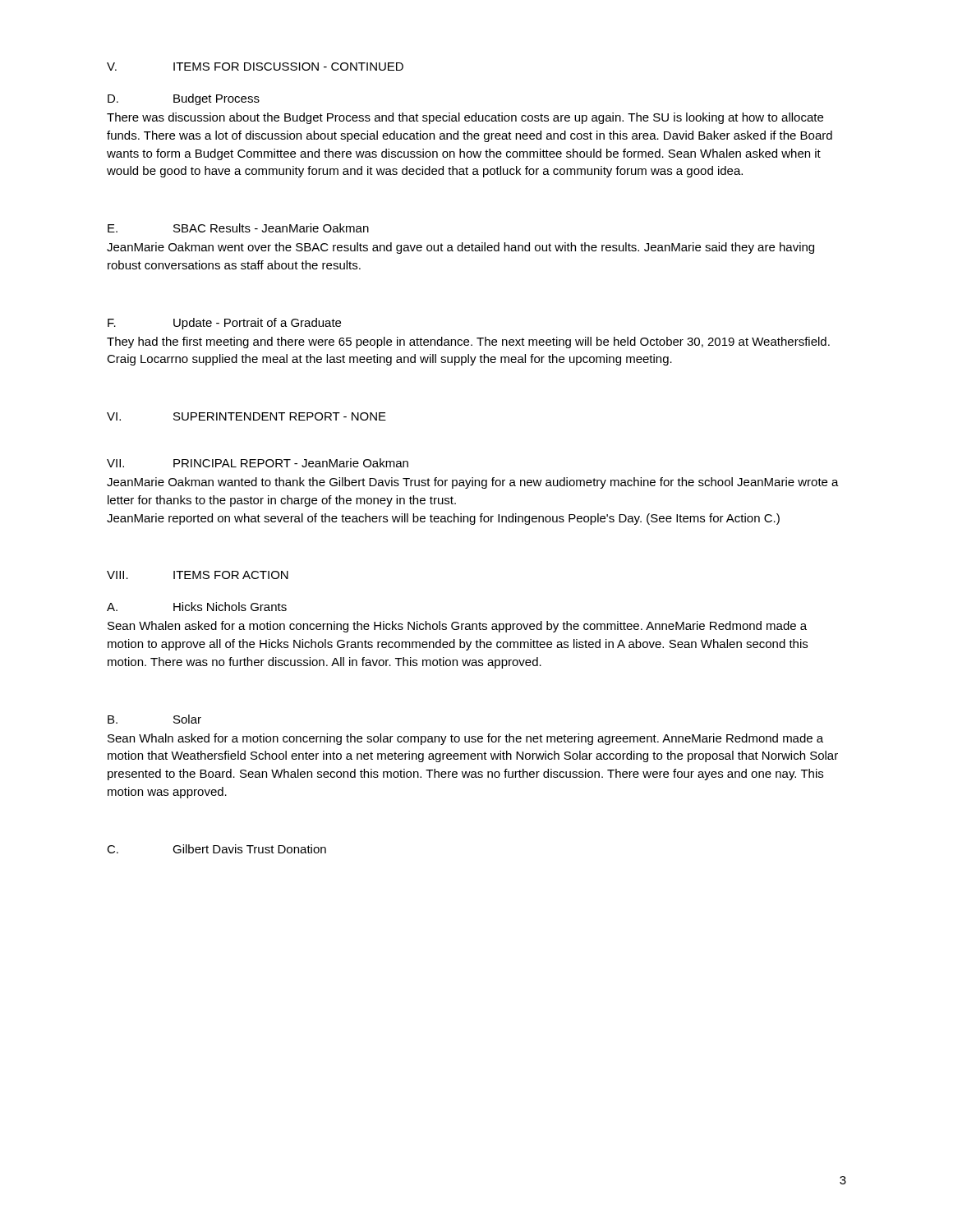Image resolution: width=953 pixels, height=1232 pixels.
Task: Locate the block of text that opens with "JeanMarie Oakman went"
Action: tap(461, 256)
